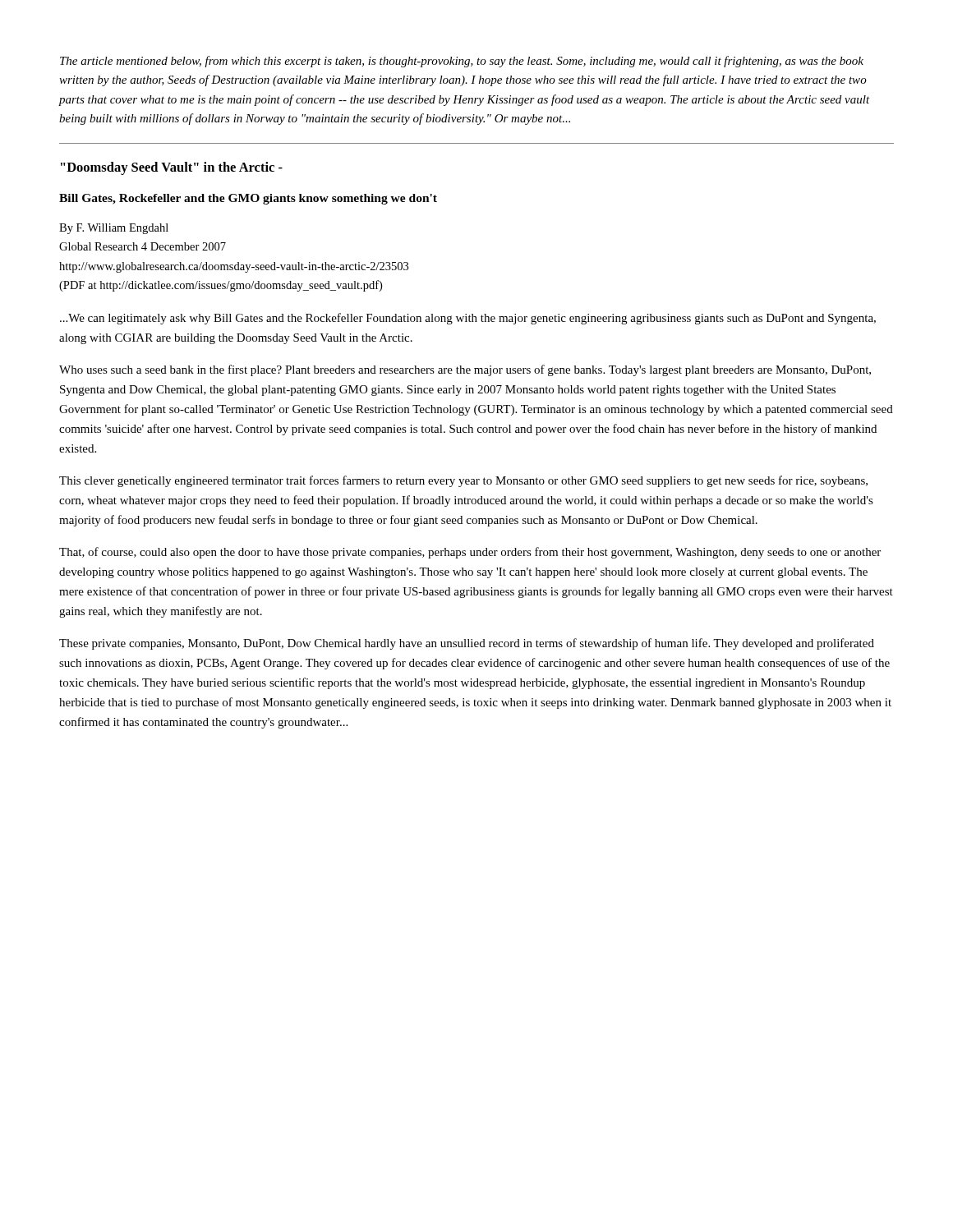Click on the text block that says "These private companies, Monsanto, DuPont, Dow Chemical hardly"
The width and height of the screenshot is (953, 1232).
click(x=476, y=683)
